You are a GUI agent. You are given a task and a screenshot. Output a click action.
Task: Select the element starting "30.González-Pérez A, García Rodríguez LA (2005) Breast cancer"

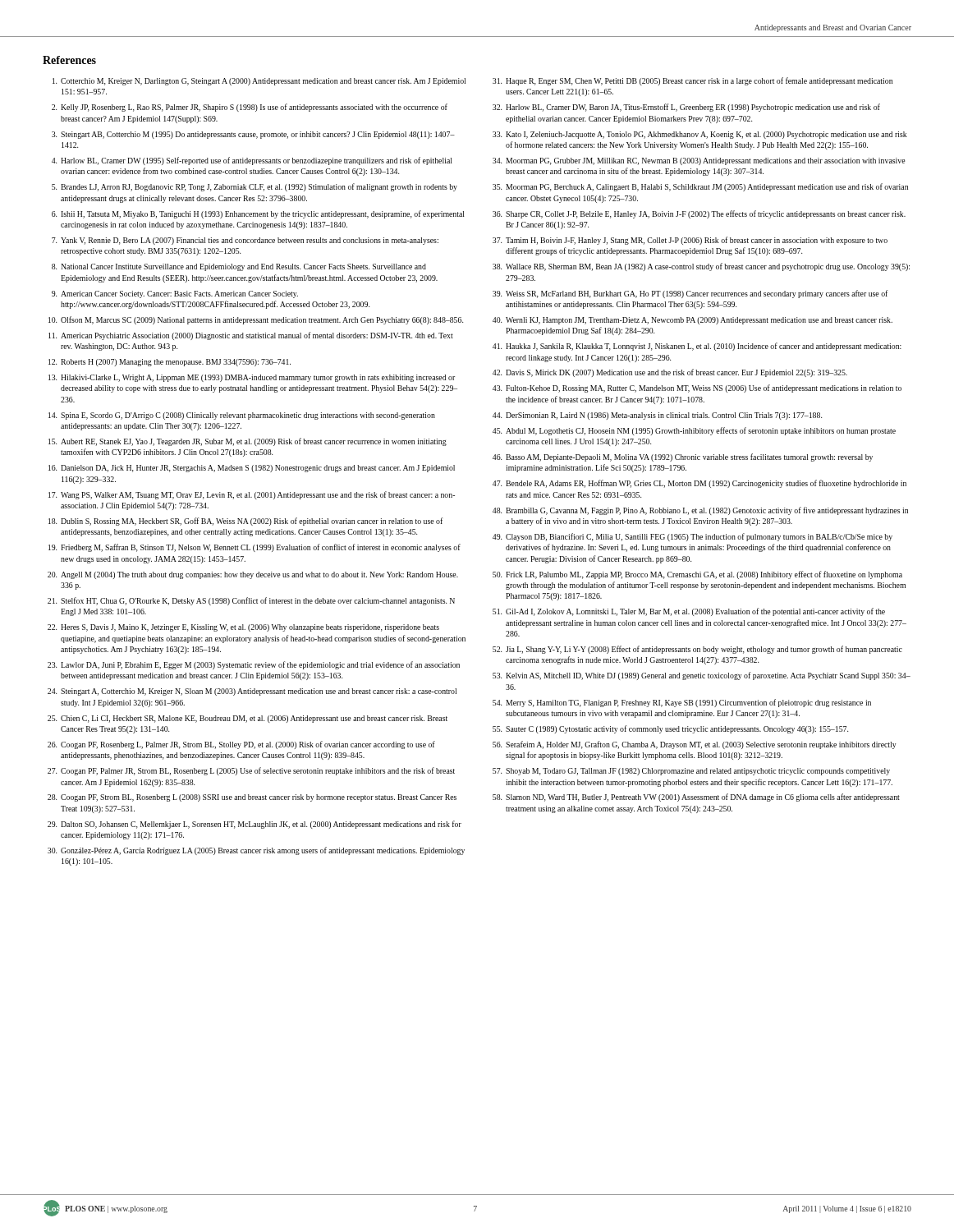pyautogui.click(x=255, y=856)
